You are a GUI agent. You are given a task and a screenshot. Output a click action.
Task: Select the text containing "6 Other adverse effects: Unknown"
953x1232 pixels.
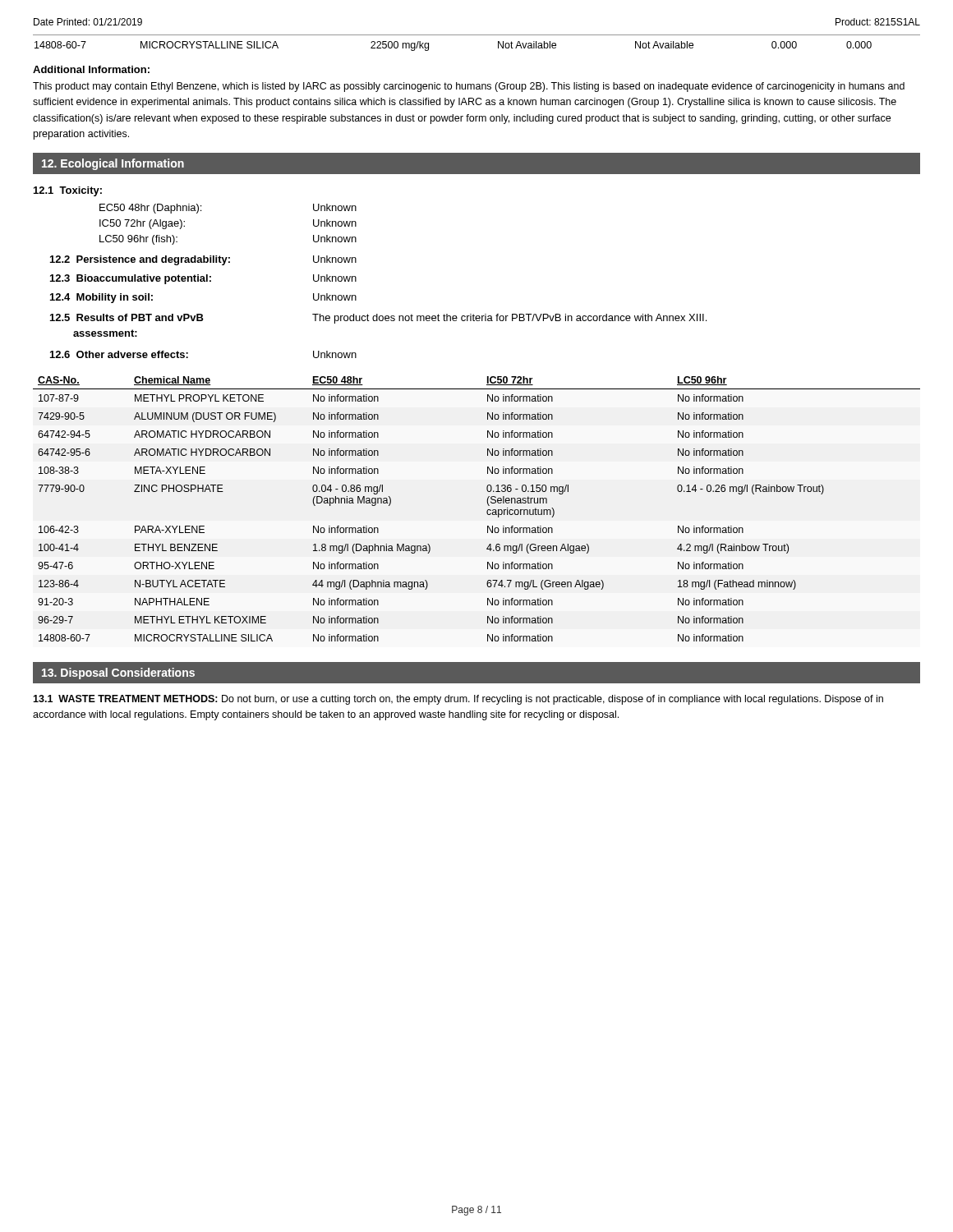pyautogui.click(x=195, y=354)
